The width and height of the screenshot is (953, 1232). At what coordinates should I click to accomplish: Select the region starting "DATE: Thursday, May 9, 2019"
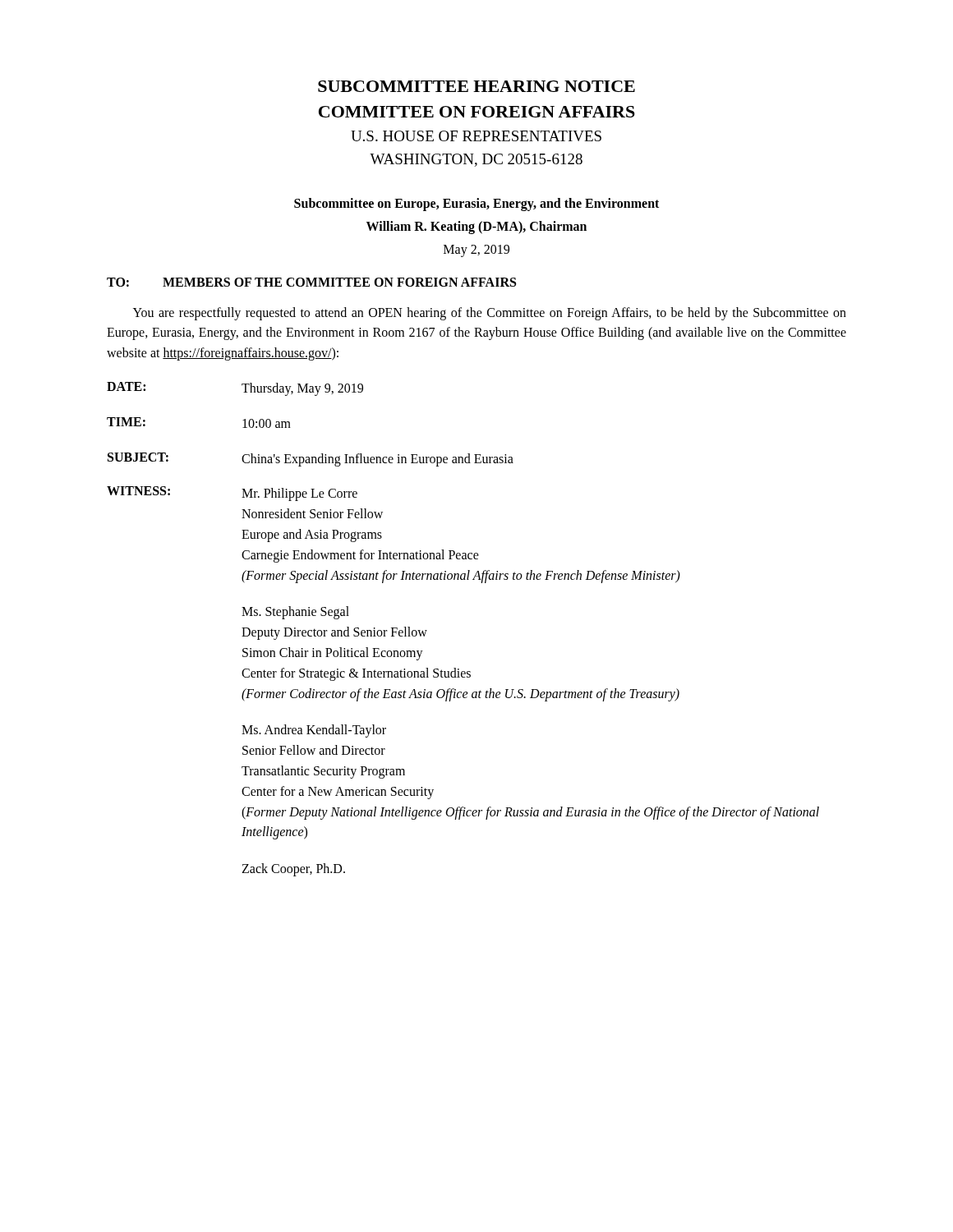[x=124, y=389]
